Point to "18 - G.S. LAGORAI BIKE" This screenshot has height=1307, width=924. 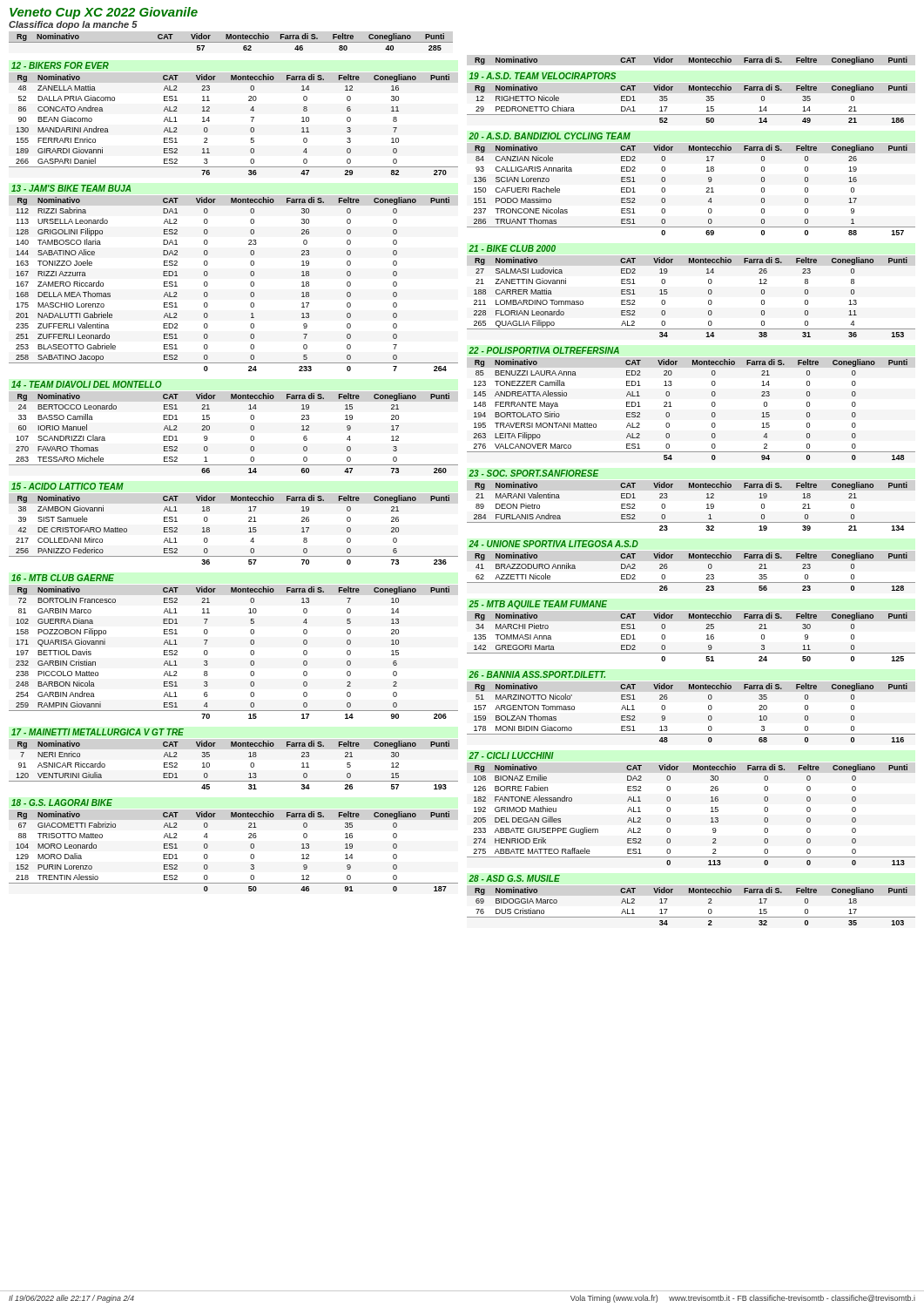(x=62, y=803)
